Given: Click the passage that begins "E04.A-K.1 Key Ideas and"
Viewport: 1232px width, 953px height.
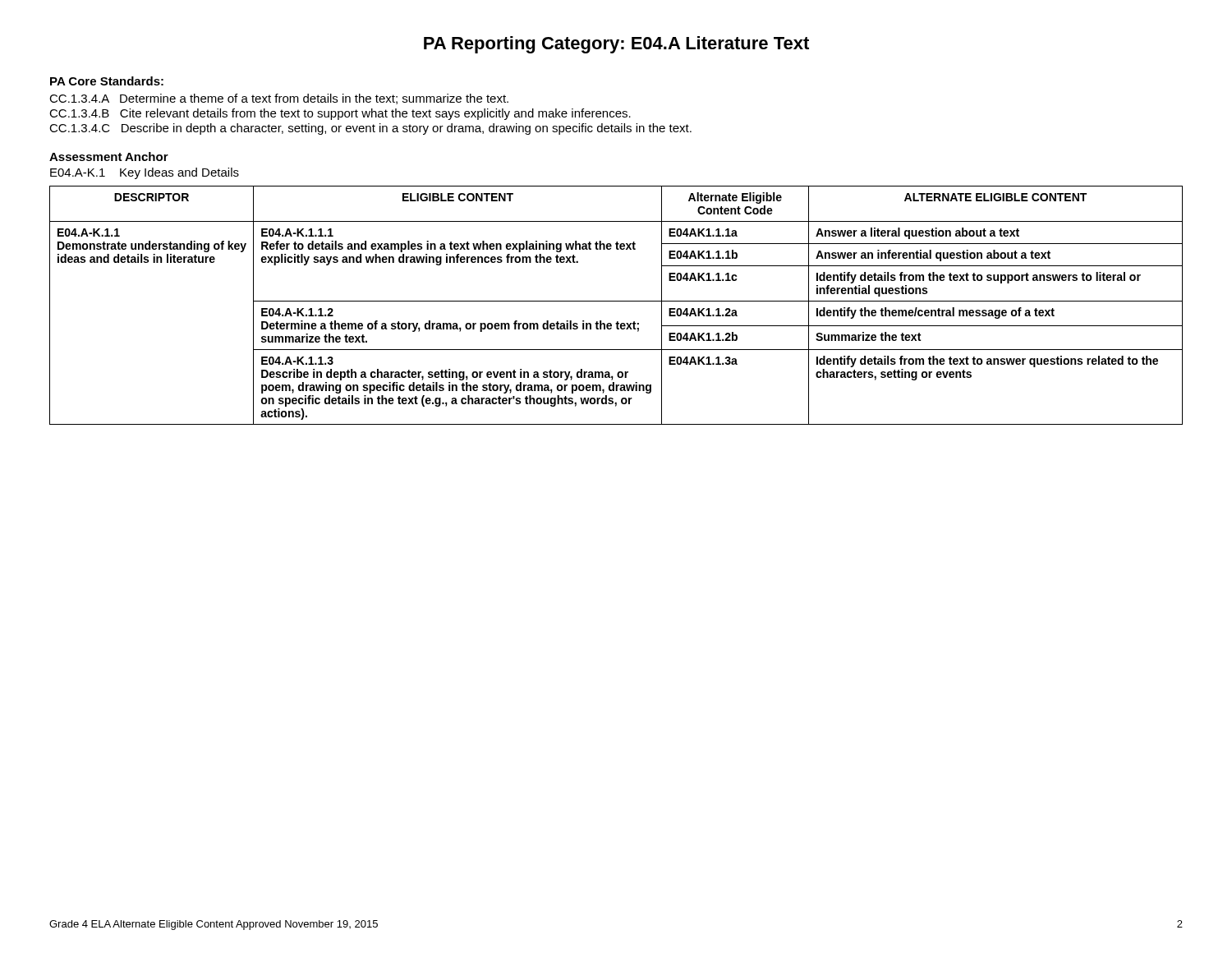Looking at the screenshot, I should point(144,172).
